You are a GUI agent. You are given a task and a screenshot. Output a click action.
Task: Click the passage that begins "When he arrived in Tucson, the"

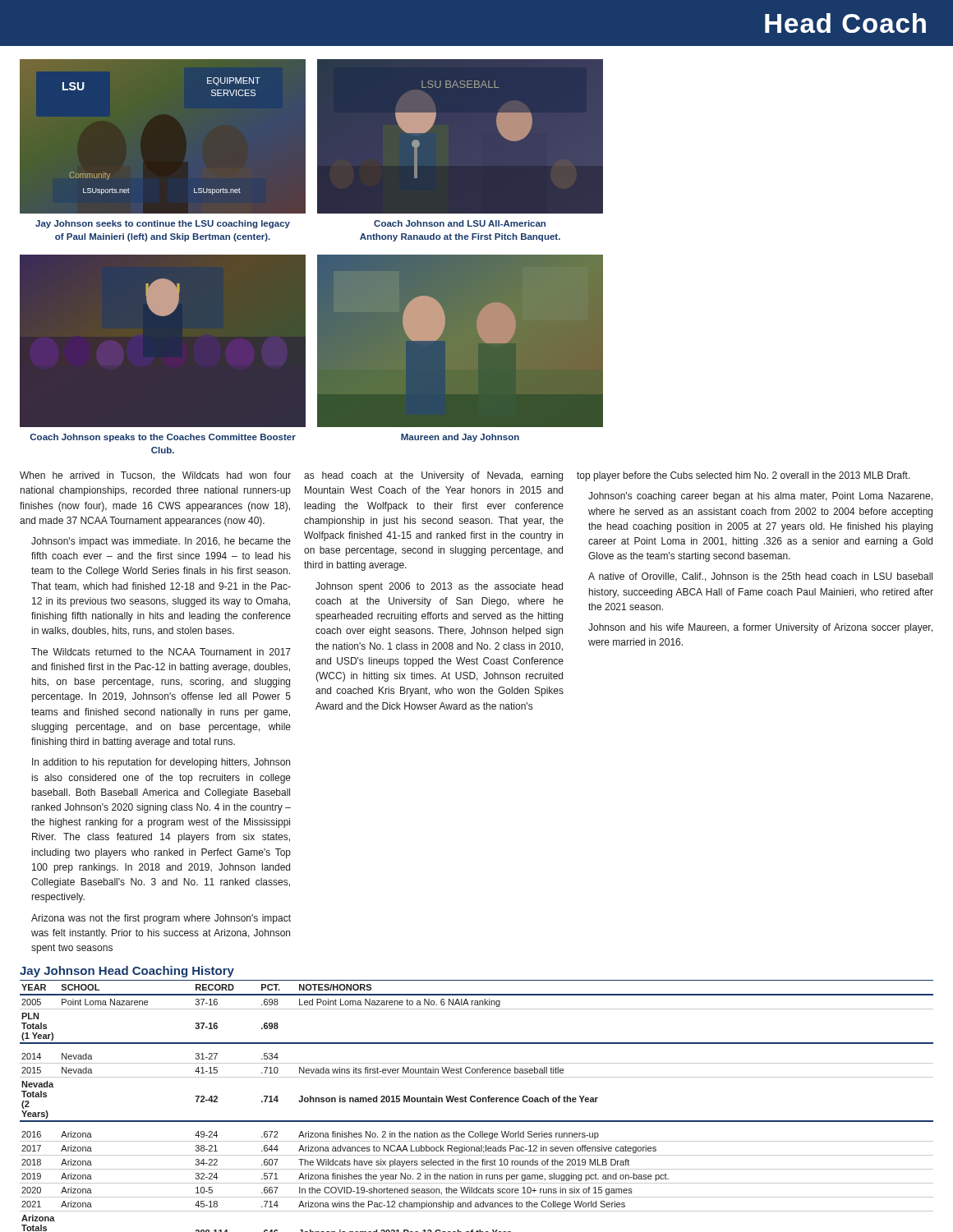click(155, 712)
